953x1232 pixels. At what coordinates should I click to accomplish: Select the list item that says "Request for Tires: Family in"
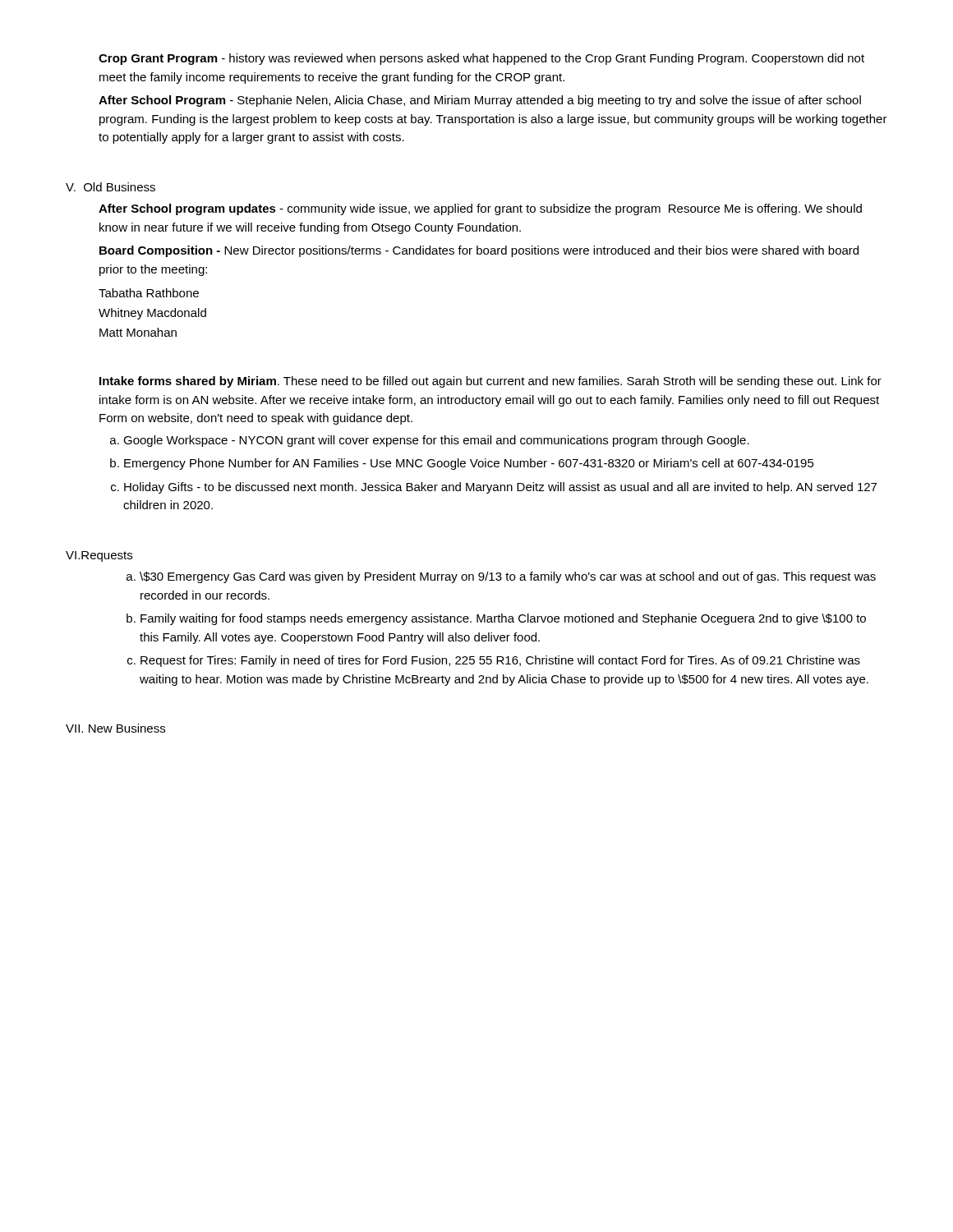pyautogui.click(x=504, y=669)
